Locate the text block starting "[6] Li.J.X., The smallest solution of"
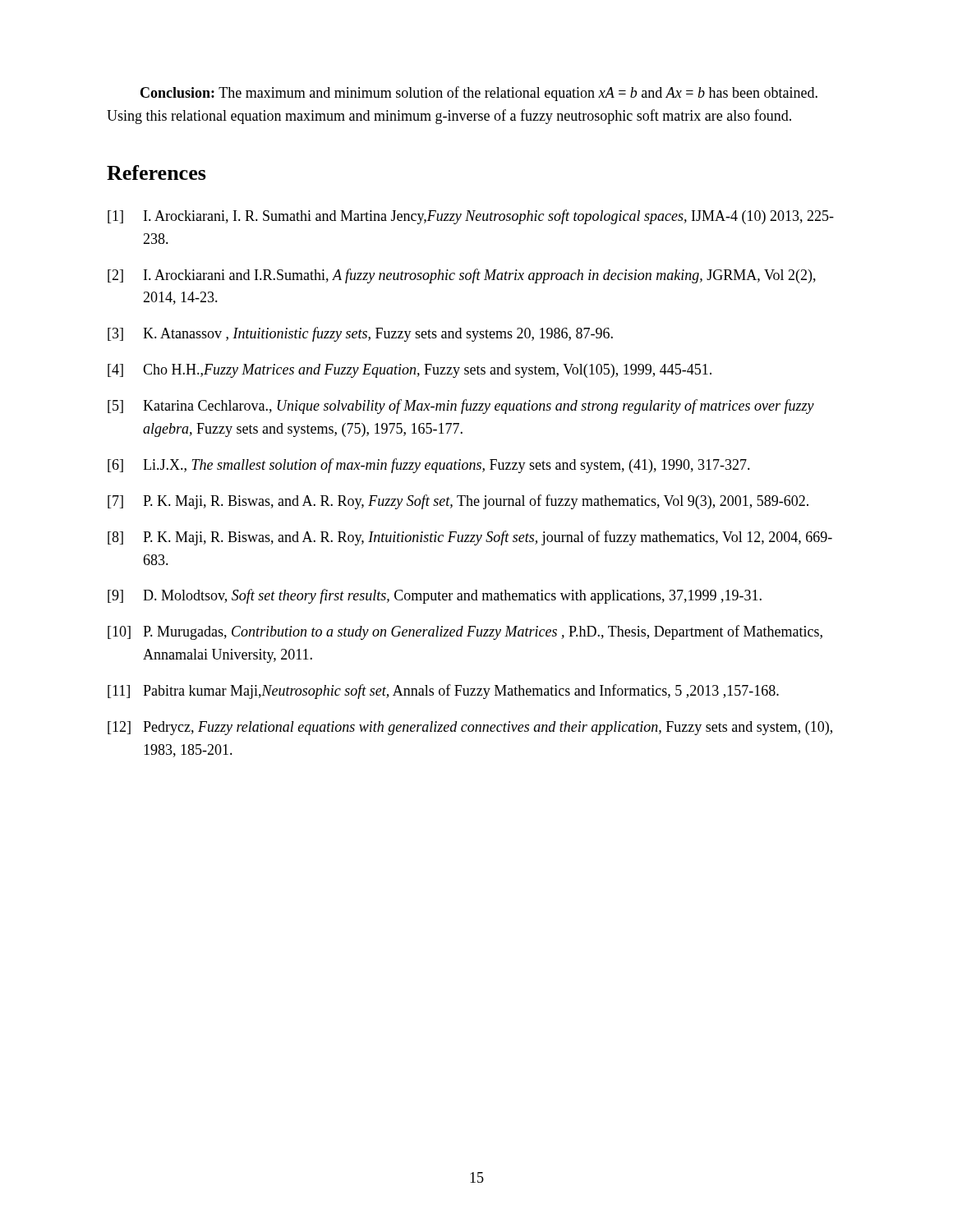The width and height of the screenshot is (953, 1232). click(476, 466)
